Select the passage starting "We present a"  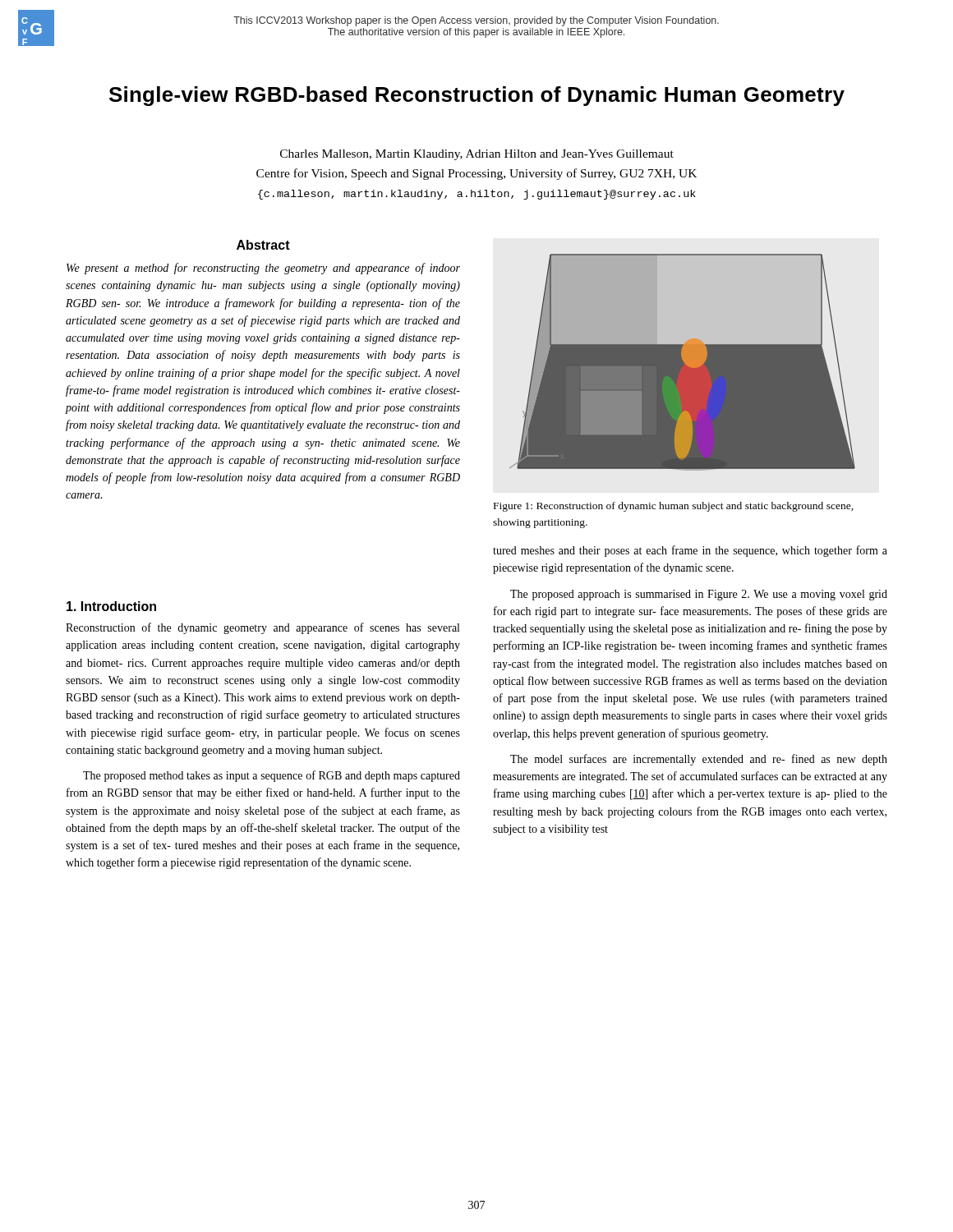click(x=263, y=382)
